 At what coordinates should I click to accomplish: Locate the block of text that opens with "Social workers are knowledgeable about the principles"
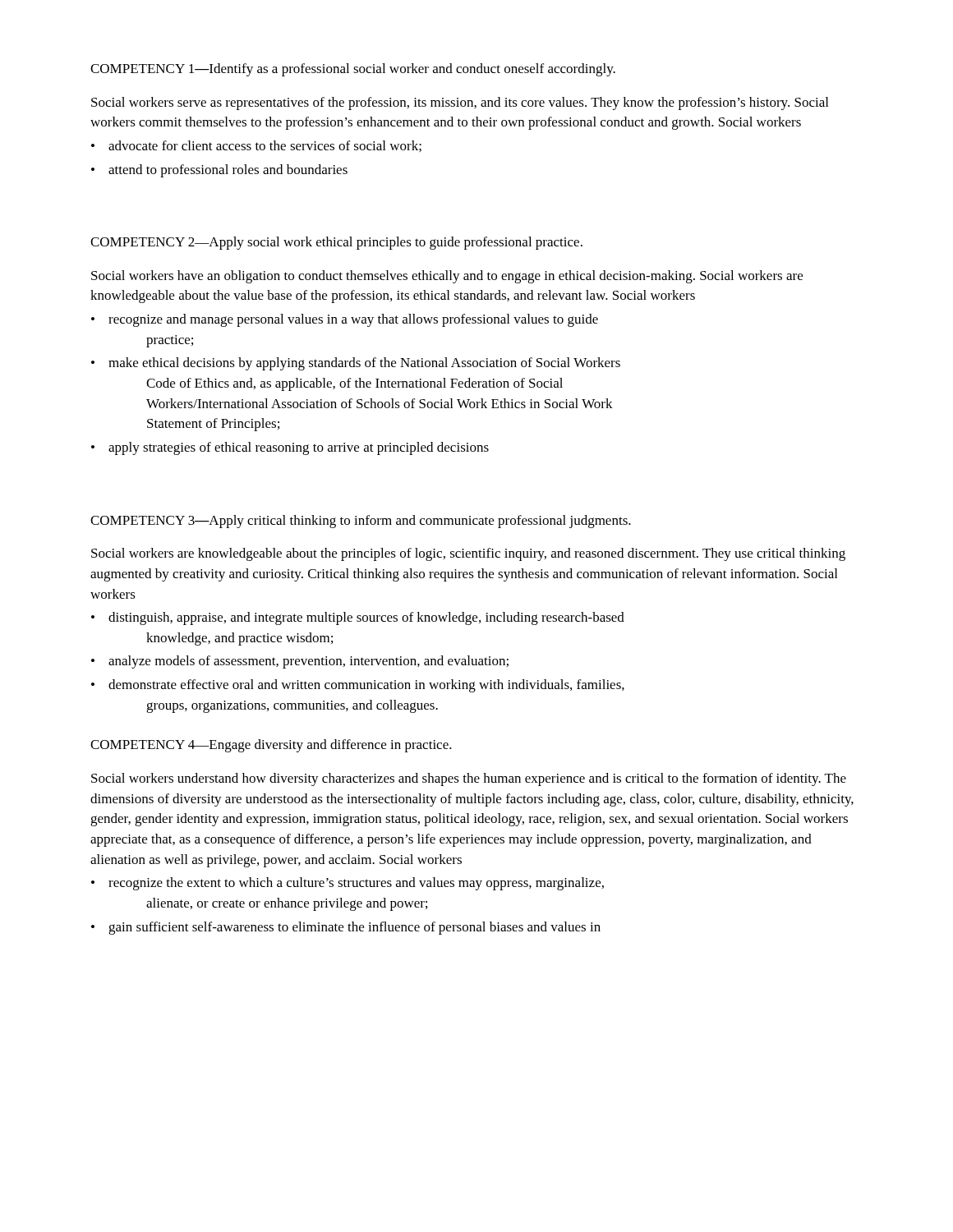click(x=468, y=574)
